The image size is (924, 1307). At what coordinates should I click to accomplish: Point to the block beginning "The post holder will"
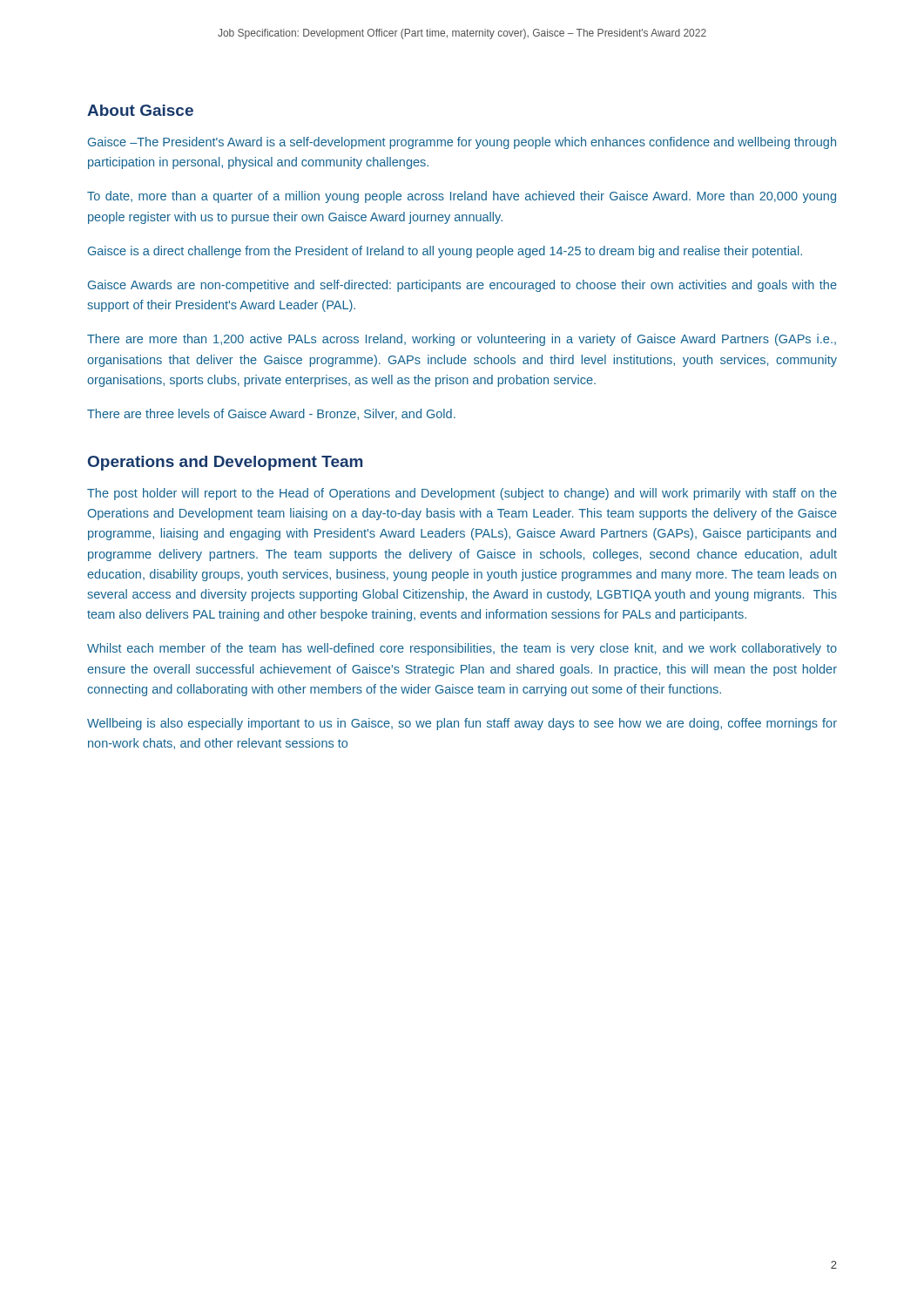coord(462,554)
